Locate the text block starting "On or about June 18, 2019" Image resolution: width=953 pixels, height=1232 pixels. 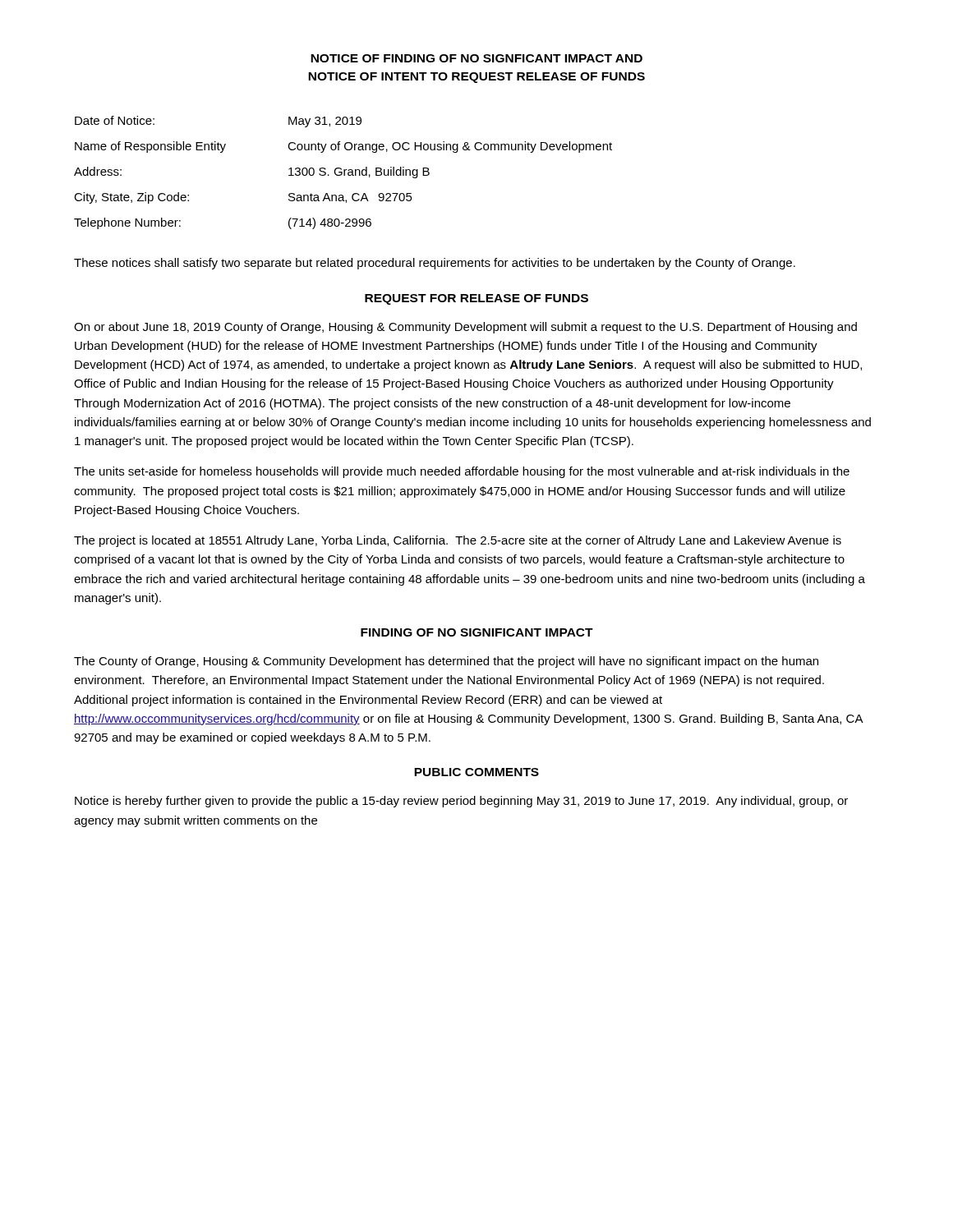(473, 383)
